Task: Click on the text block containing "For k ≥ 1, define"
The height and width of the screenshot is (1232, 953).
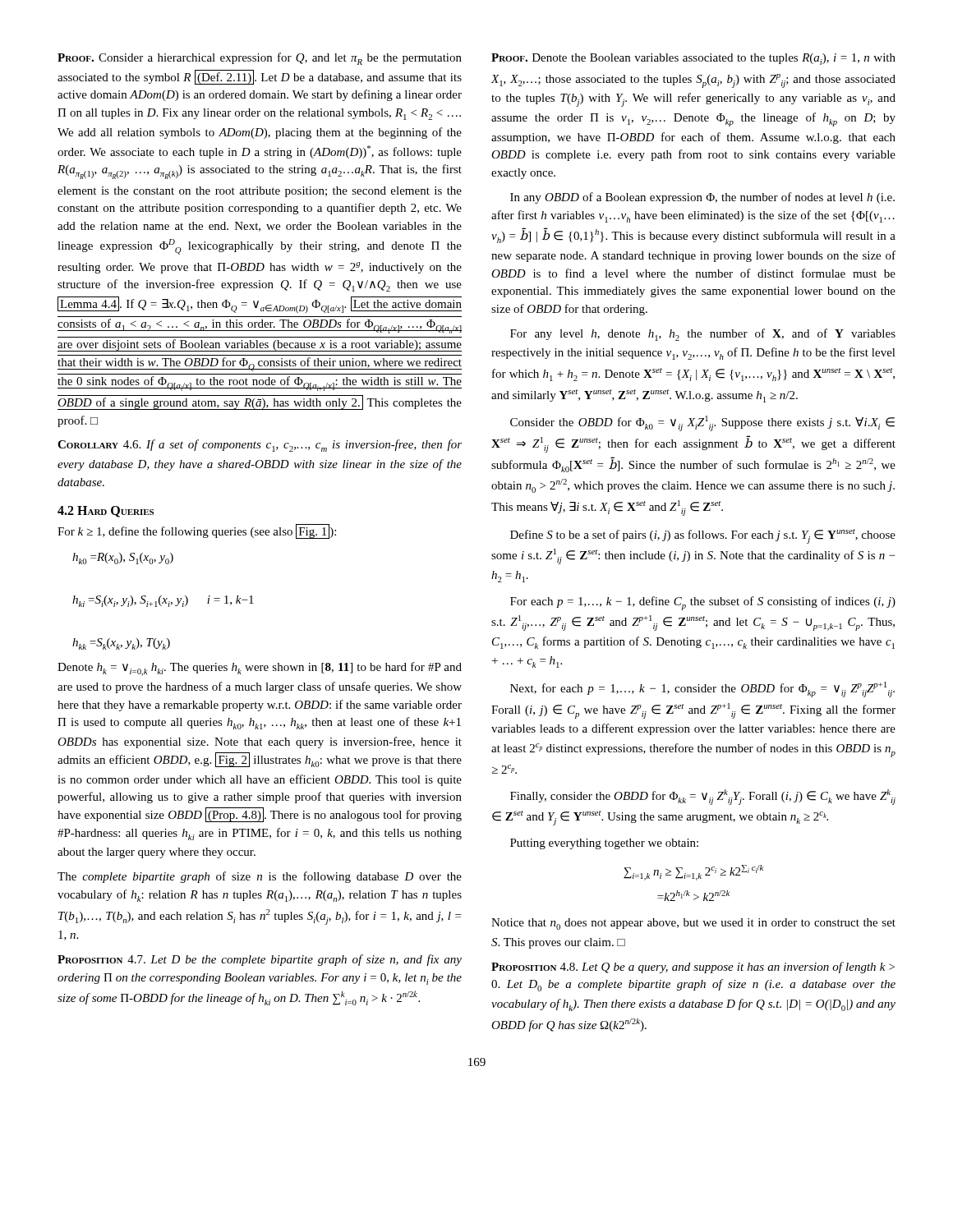Action: [x=260, y=532]
